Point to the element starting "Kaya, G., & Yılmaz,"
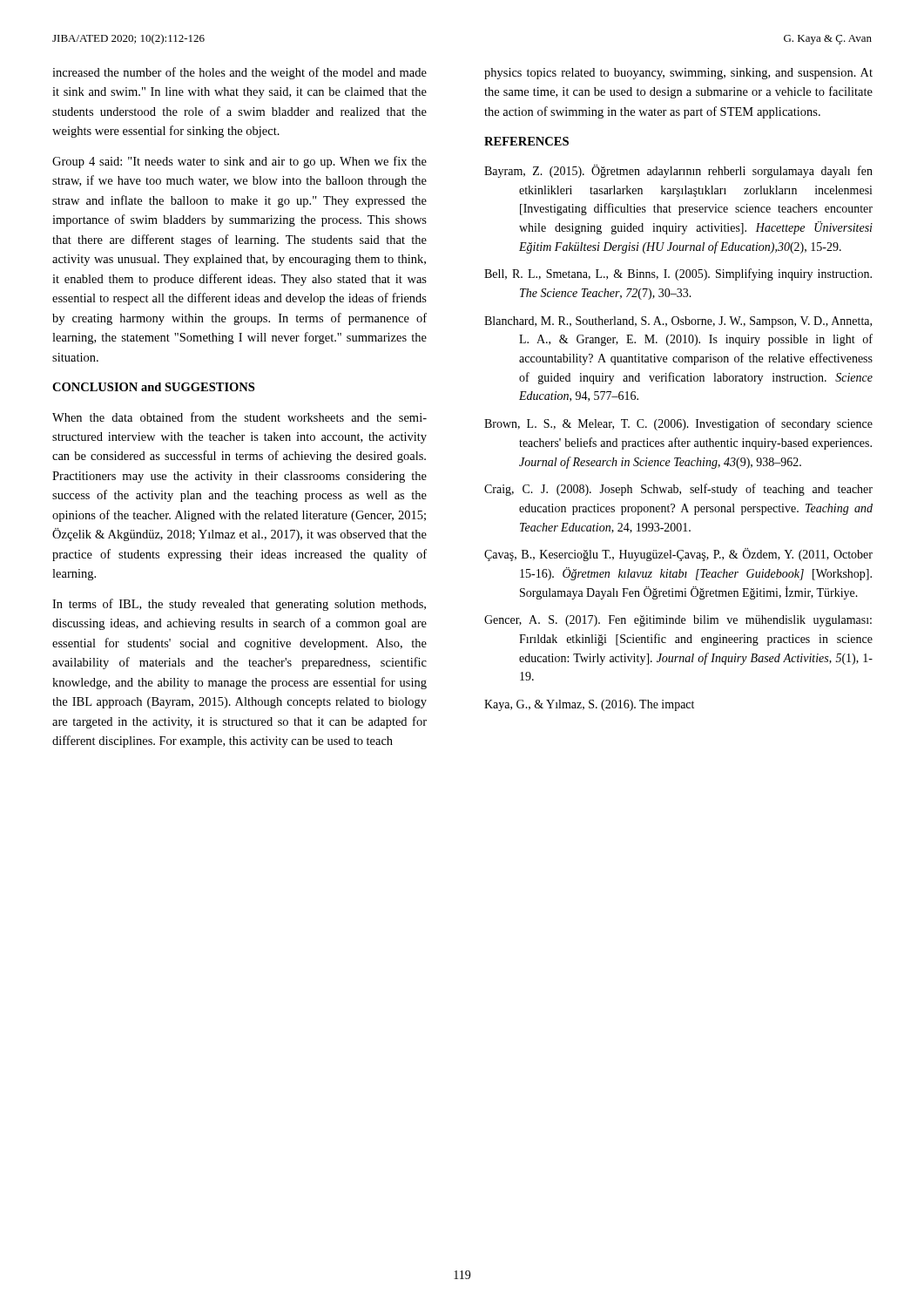The width and height of the screenshot is (924, 1307). tap(589, 704)
